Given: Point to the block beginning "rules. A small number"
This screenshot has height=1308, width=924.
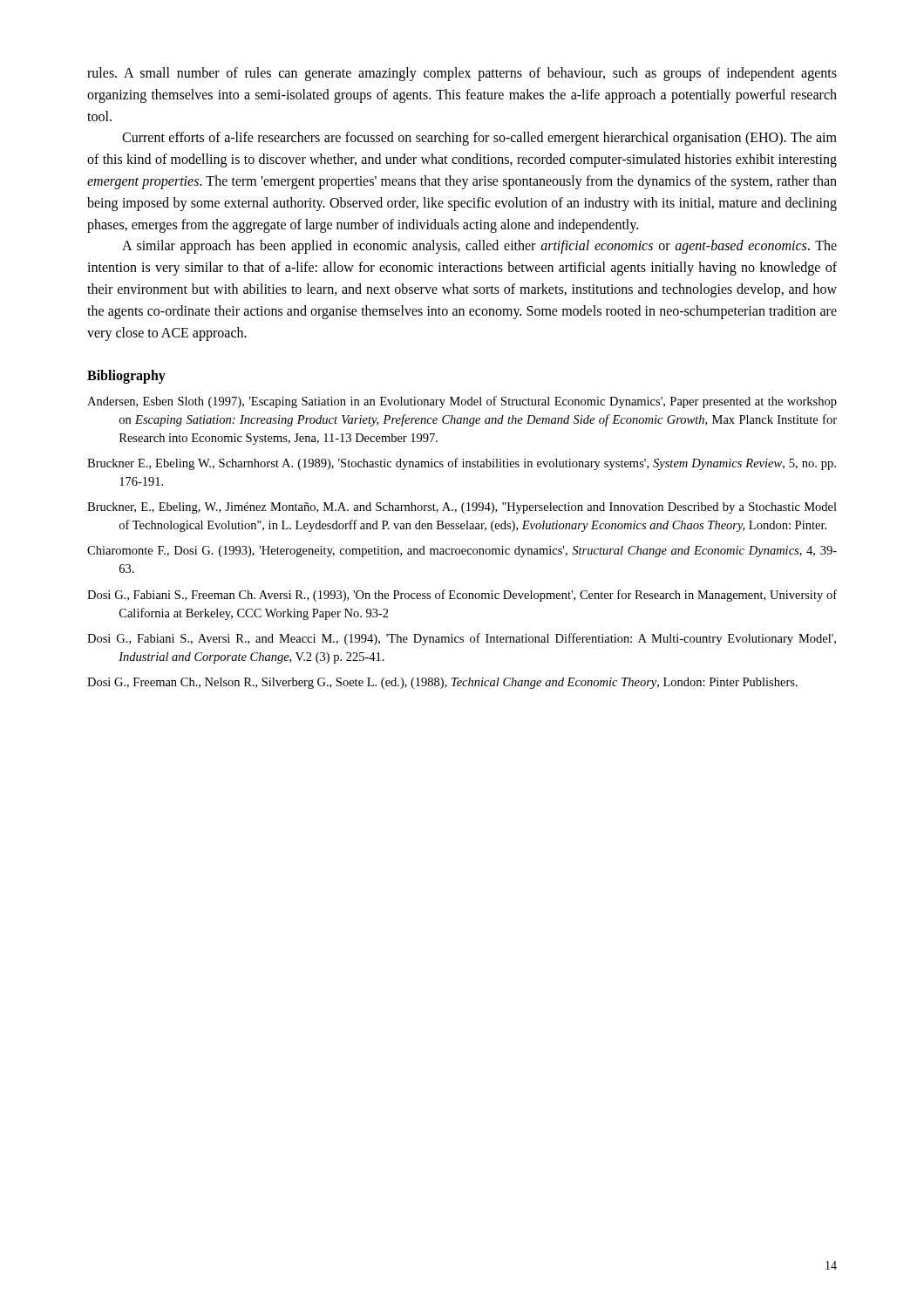Looking at the screenshot, I should pyautogui.click(x=462, y=203).
